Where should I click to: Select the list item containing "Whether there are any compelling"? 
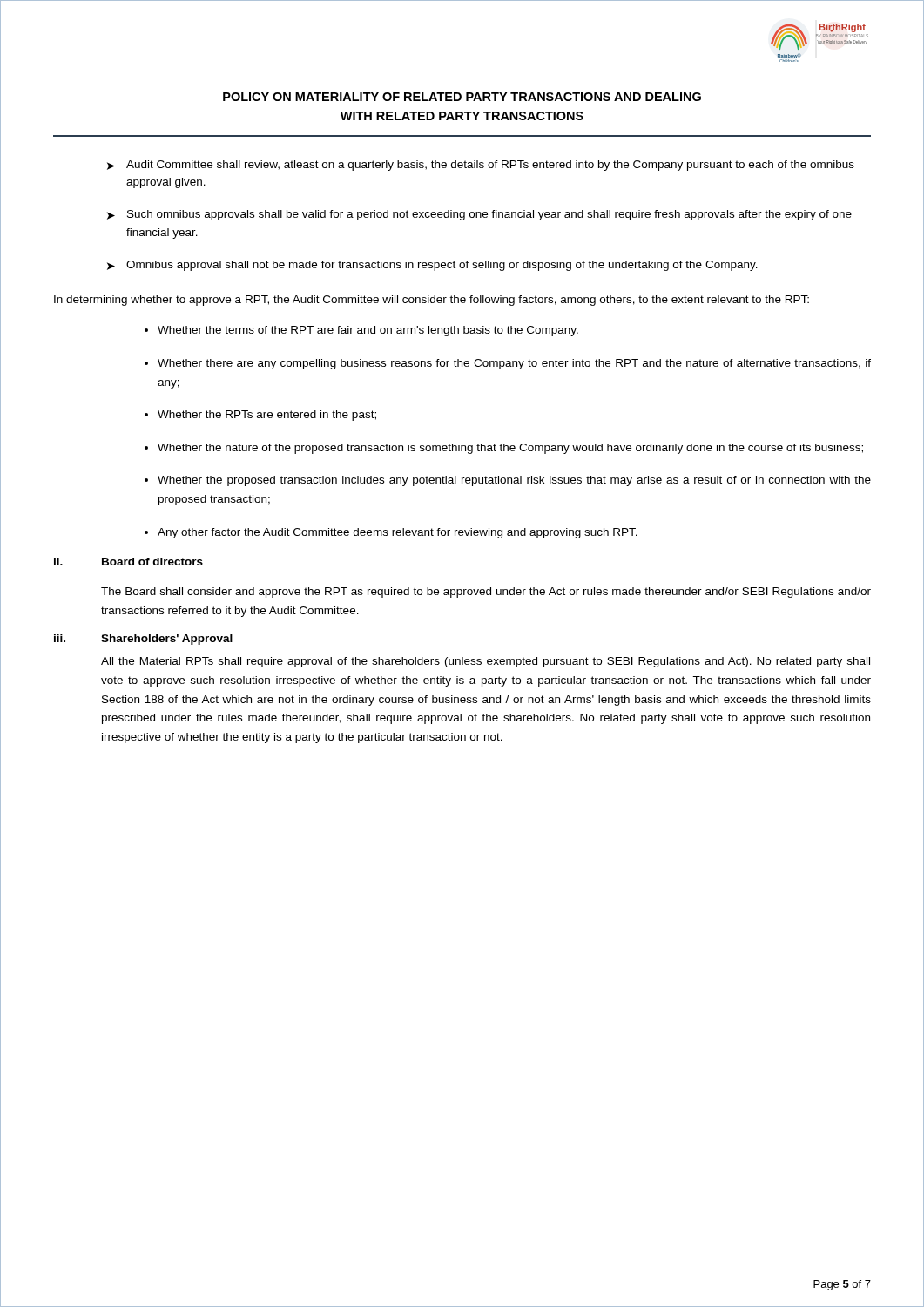(514, 372)
